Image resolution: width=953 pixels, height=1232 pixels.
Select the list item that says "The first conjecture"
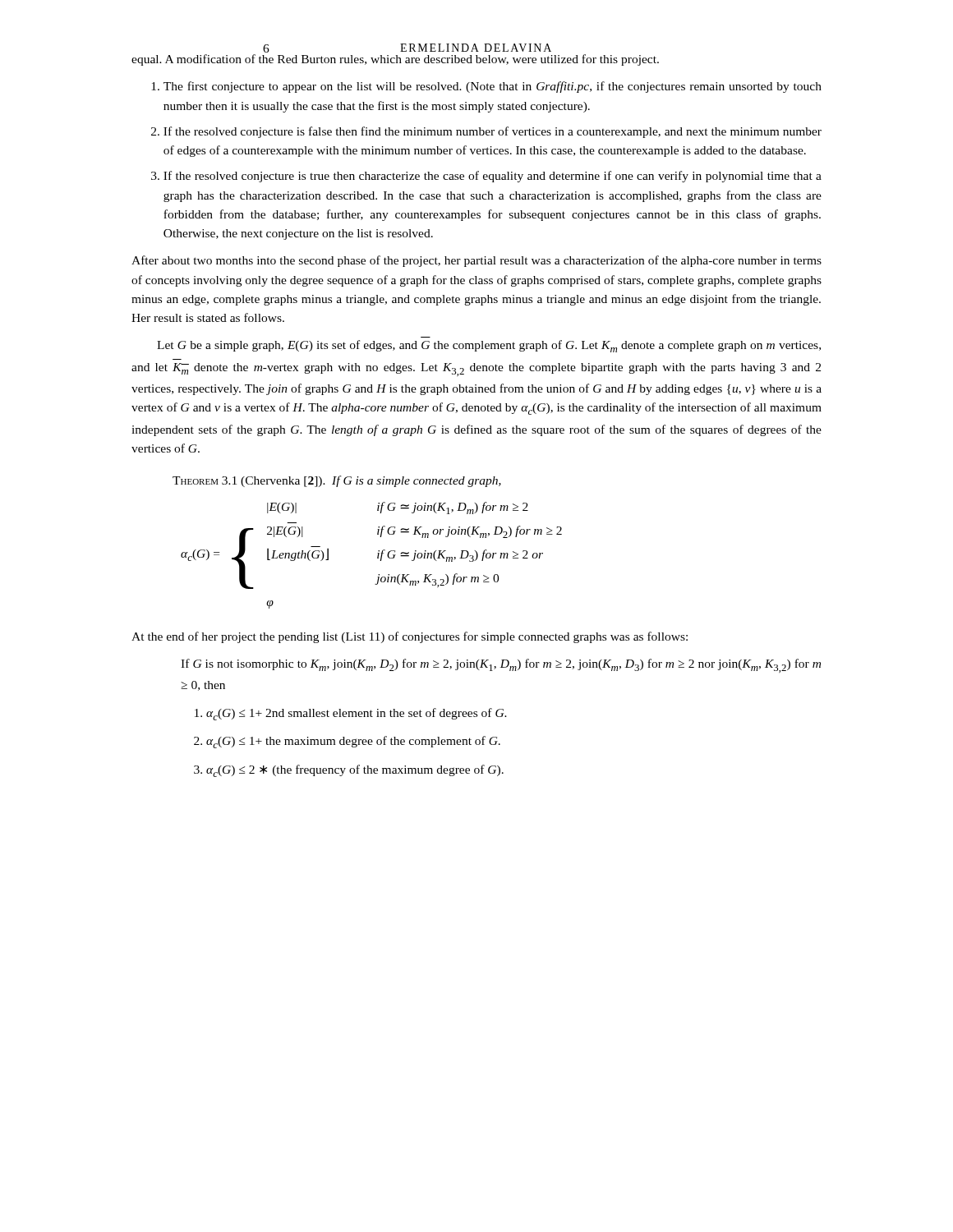[x=476, y=96]
